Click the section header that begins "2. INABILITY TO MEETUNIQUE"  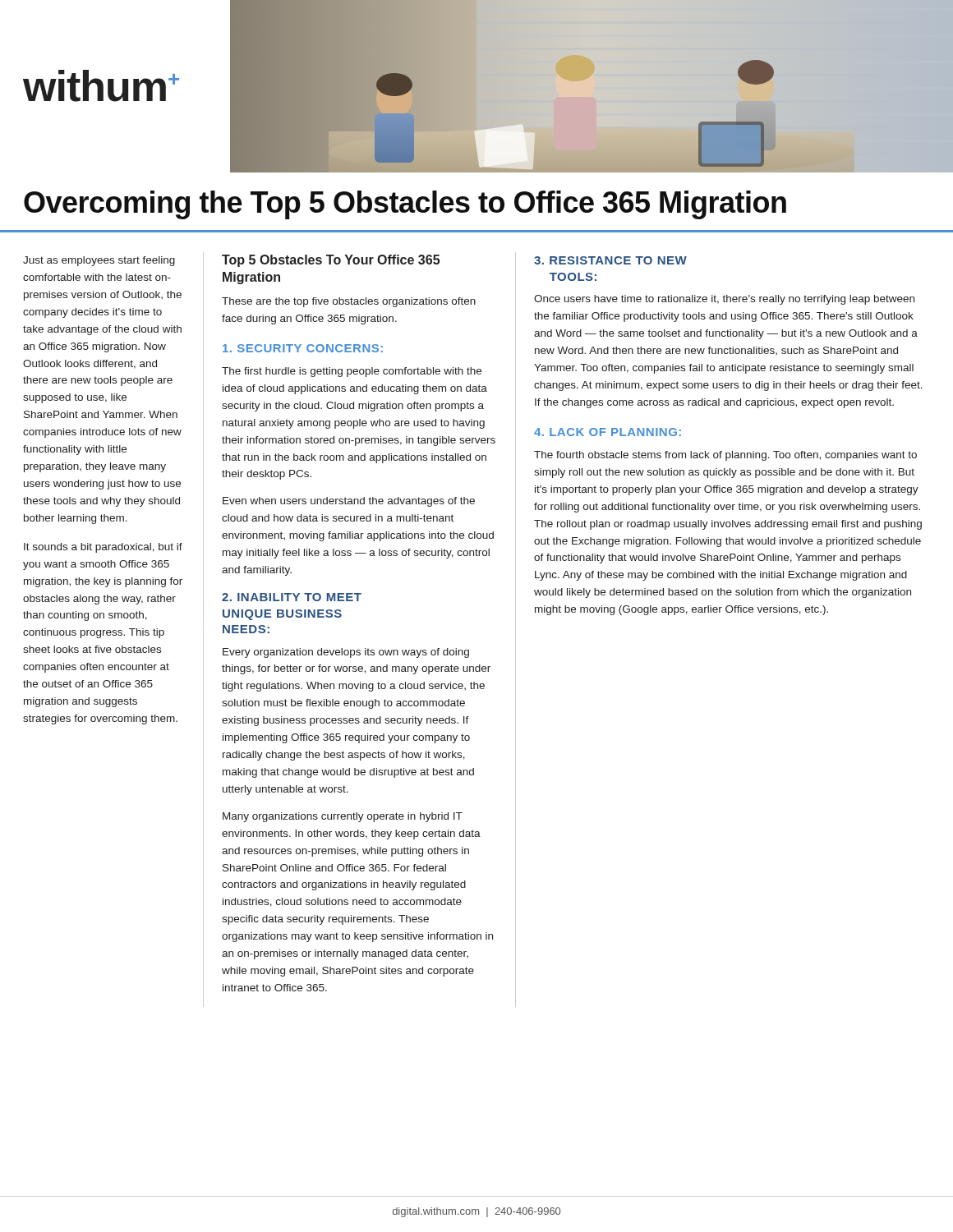[292, 597]
